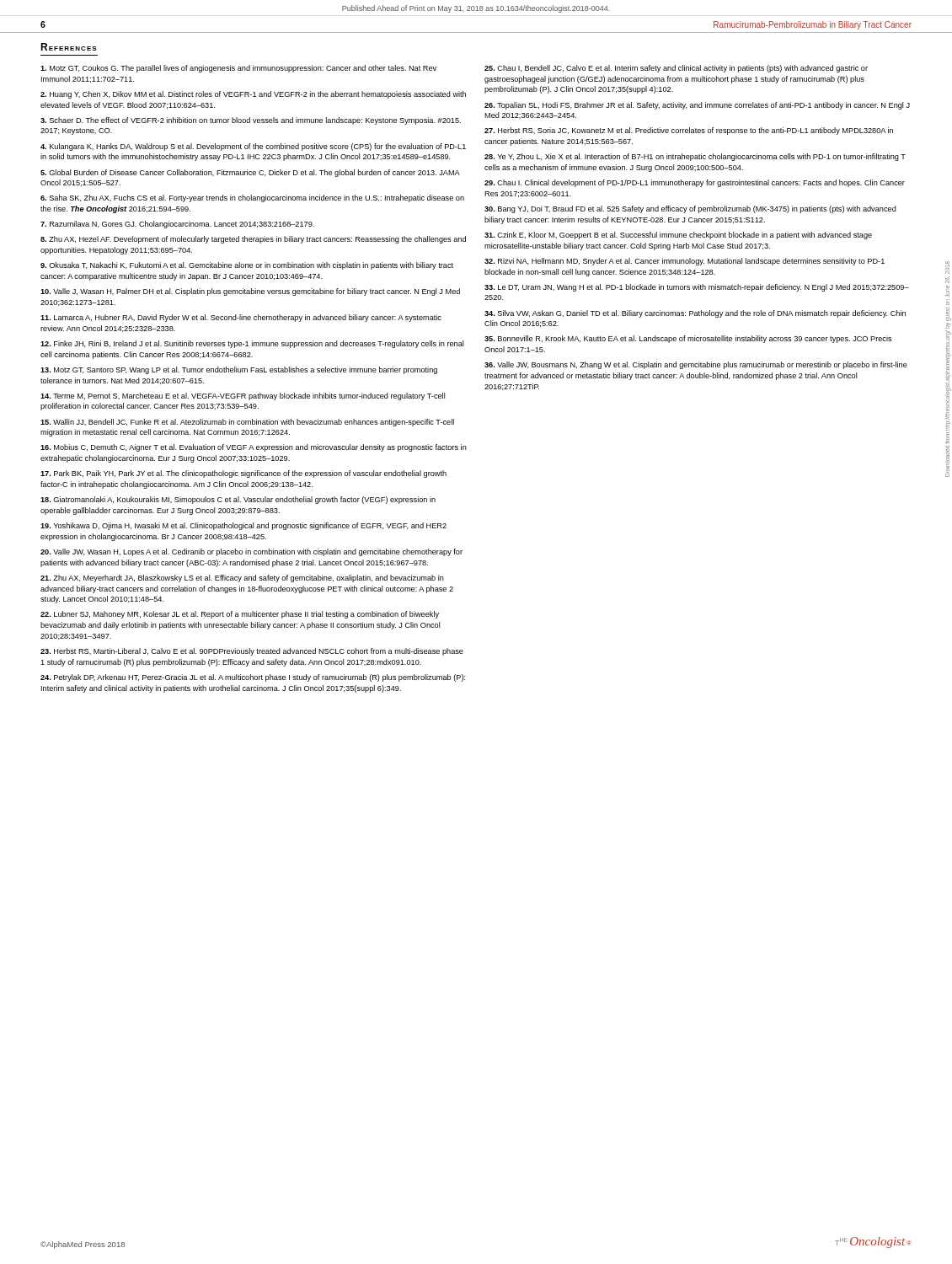Find the block on this page that starts "34. Silva VW, Askan"

tap(695, 318)
